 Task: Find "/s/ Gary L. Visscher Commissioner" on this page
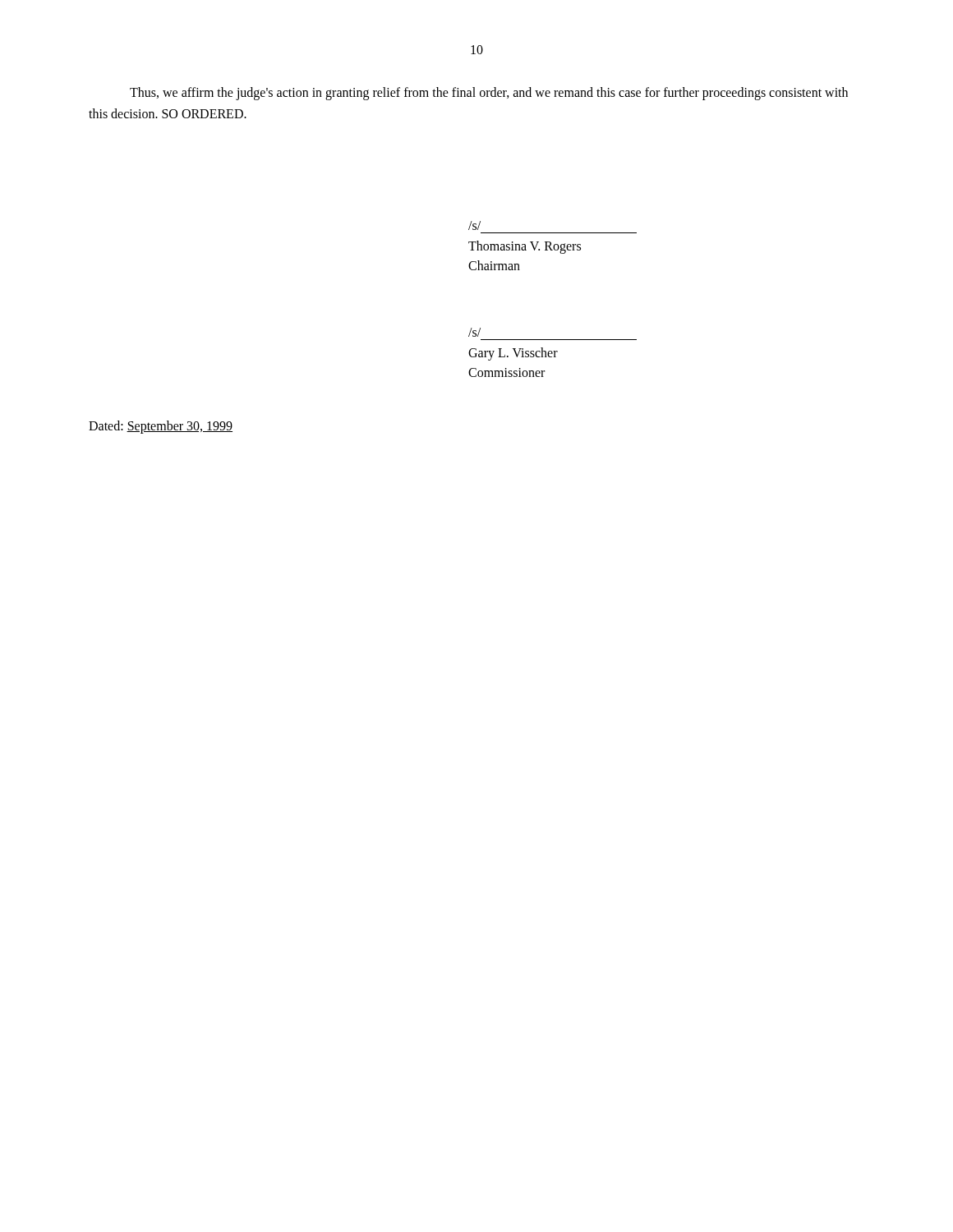[x=474, y=332]
